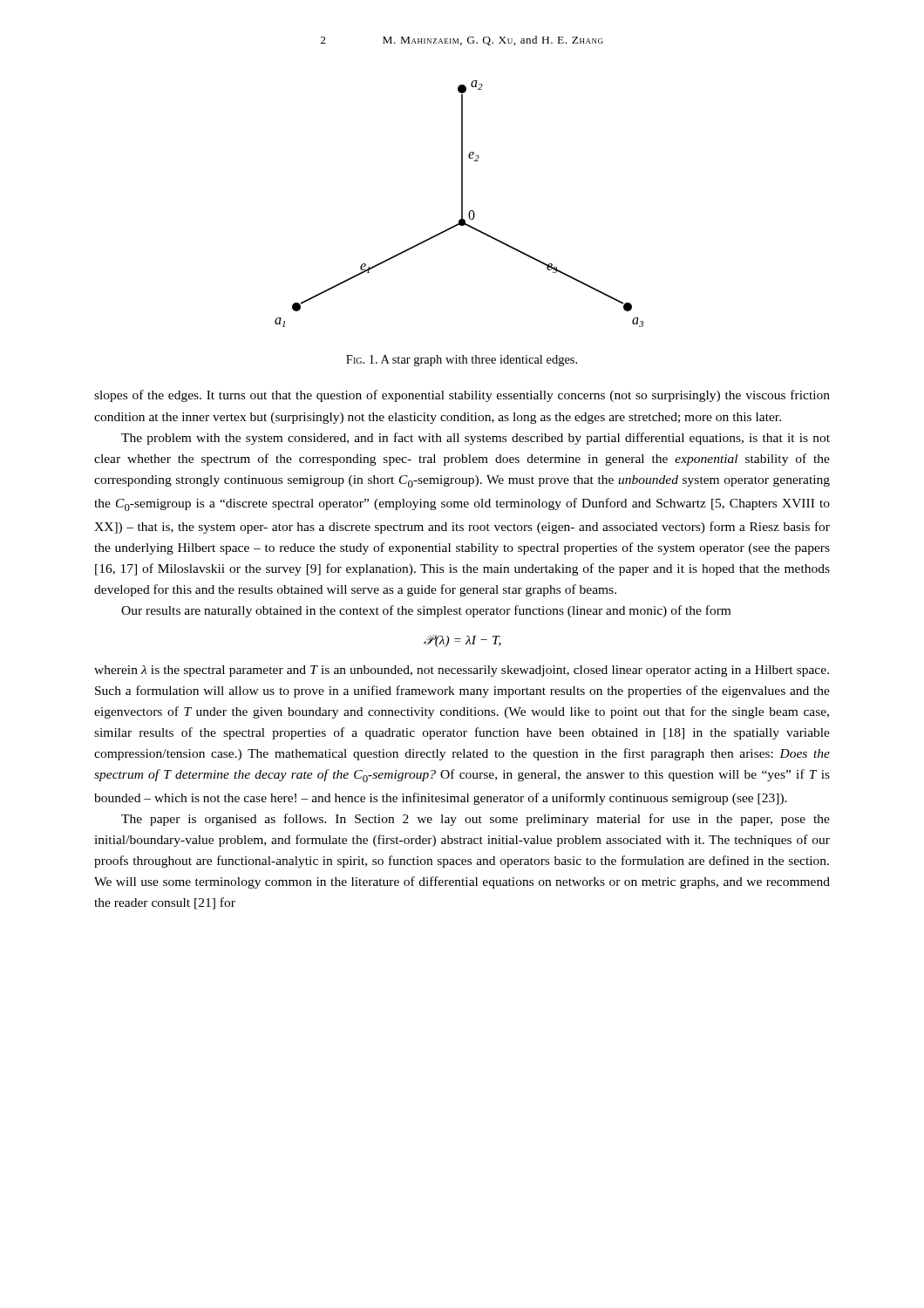Point to the caption beginning "Fig. 1. A star graph"

[x=462, y=359]
